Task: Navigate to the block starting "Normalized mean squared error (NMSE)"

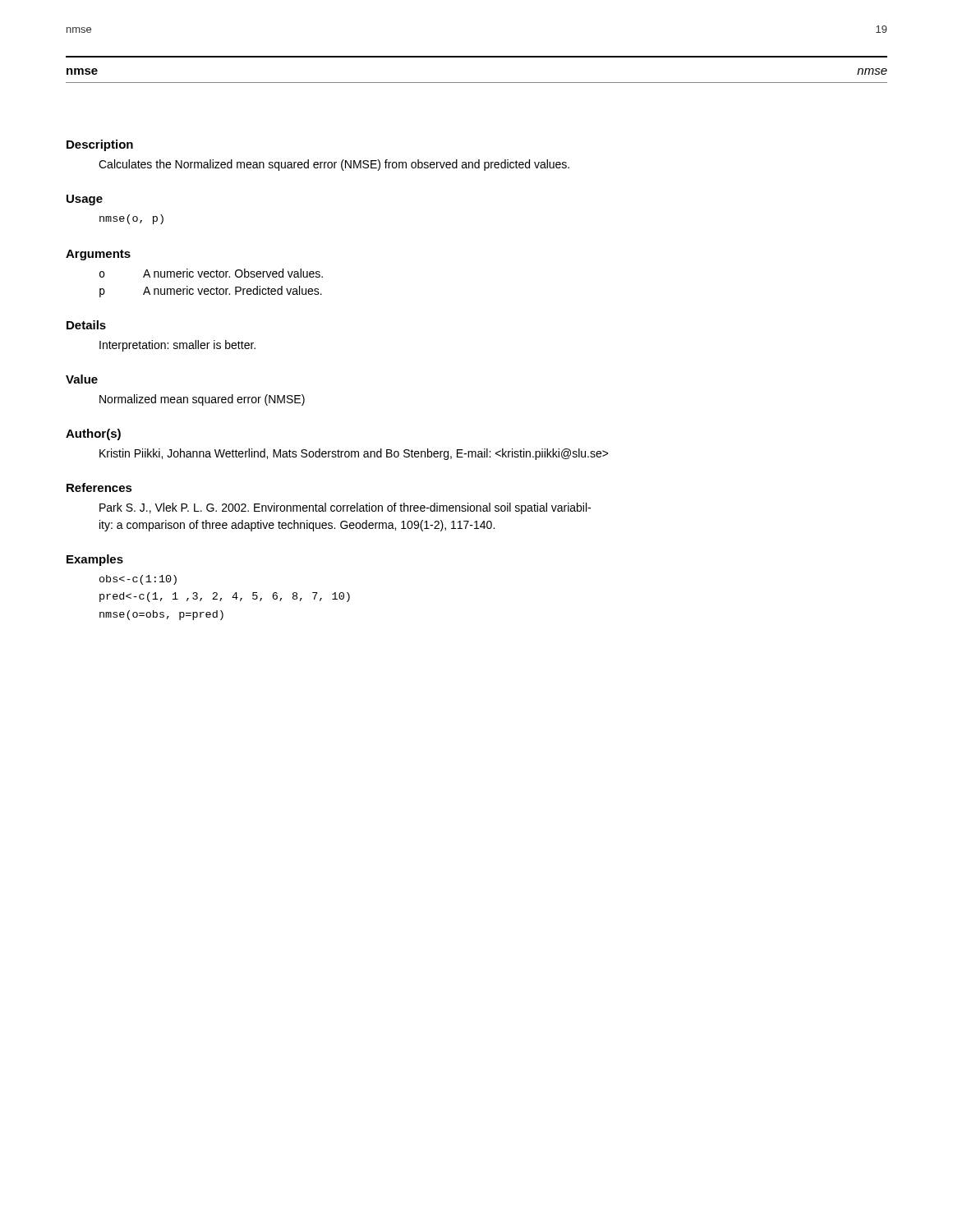Action: click(x=202, y=399)
